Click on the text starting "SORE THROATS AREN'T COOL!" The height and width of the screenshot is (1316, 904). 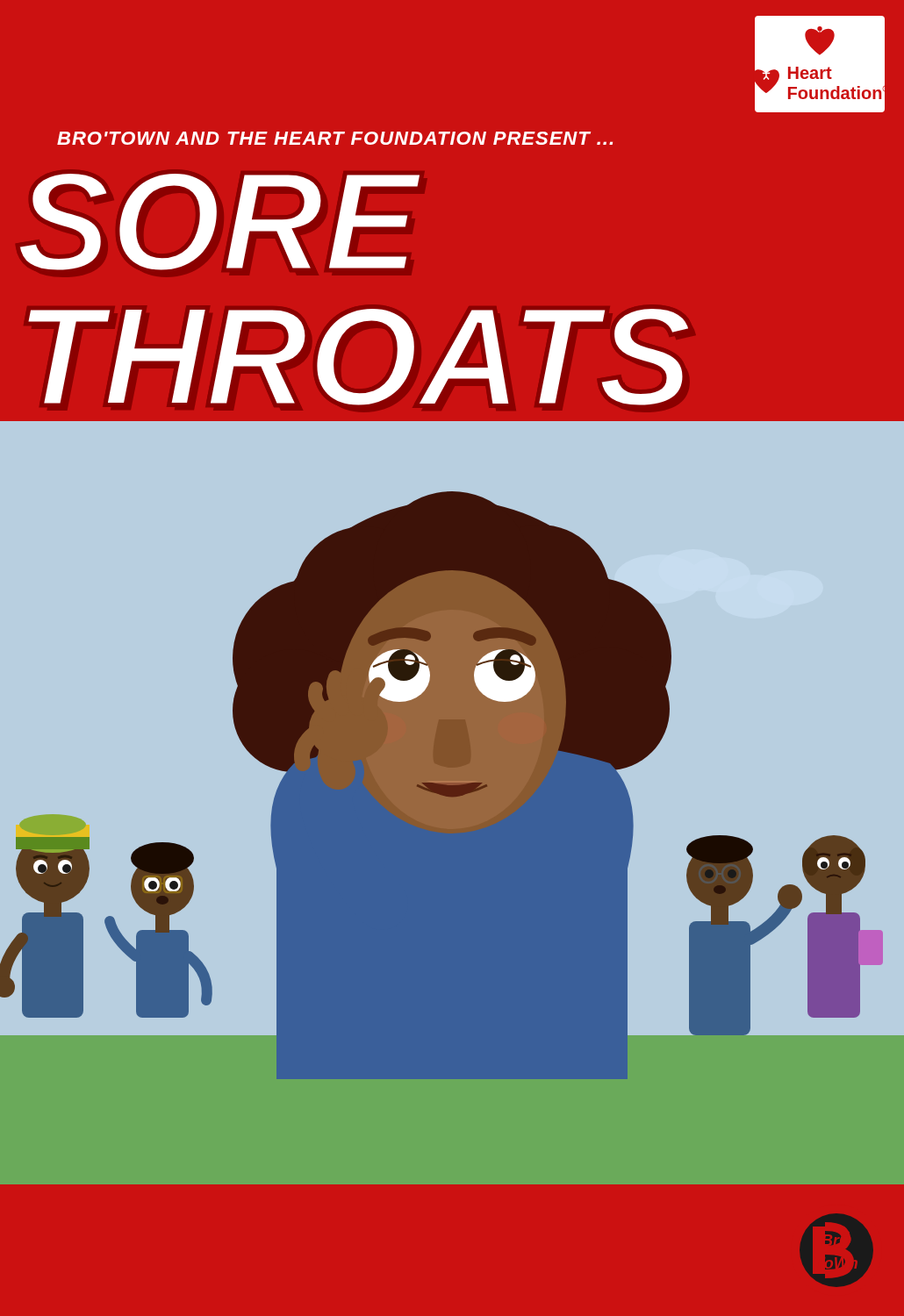(452, 424)
